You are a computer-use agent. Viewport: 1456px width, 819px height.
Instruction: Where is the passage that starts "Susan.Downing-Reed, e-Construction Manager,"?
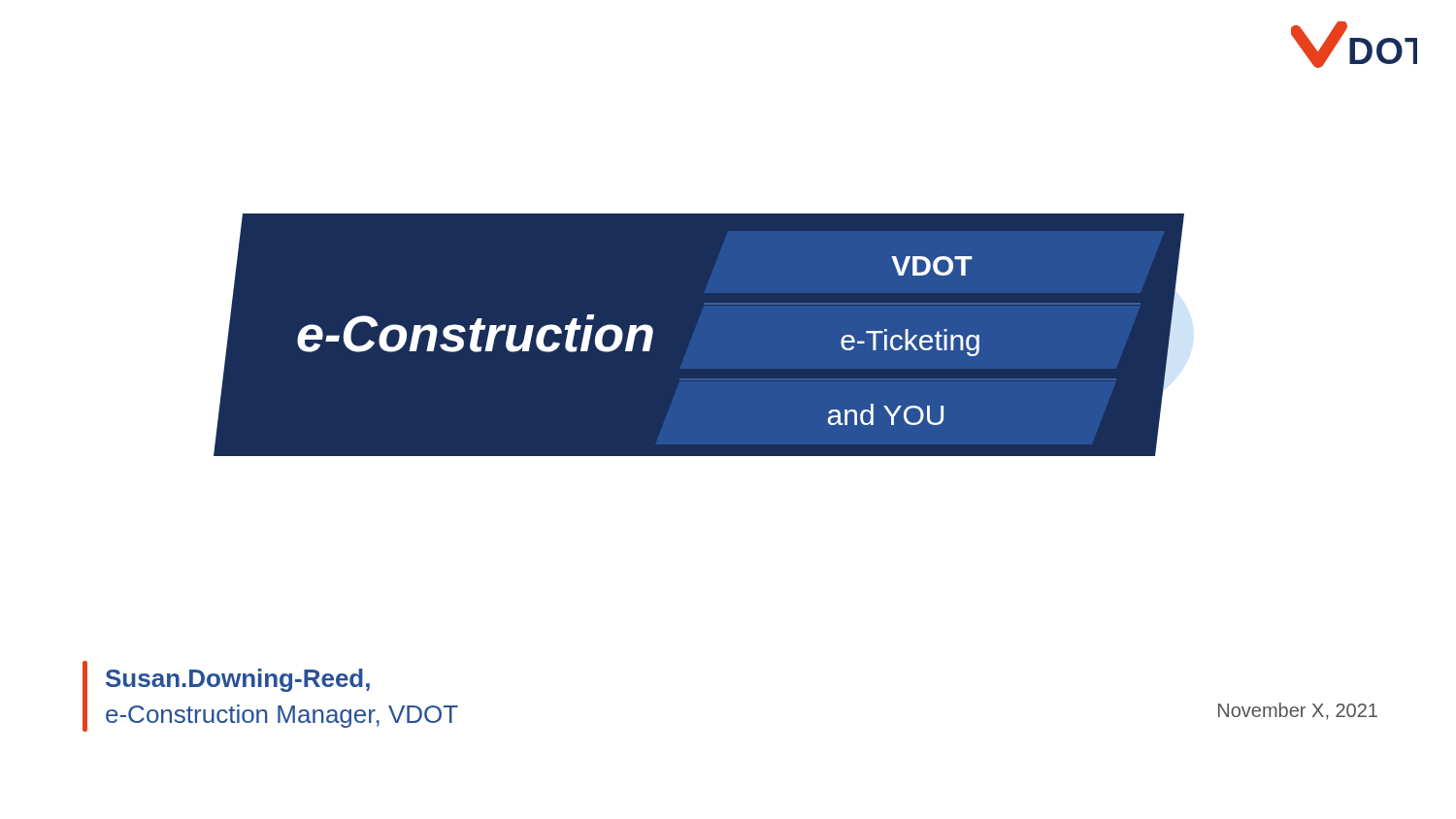click(x=270, y=696)
